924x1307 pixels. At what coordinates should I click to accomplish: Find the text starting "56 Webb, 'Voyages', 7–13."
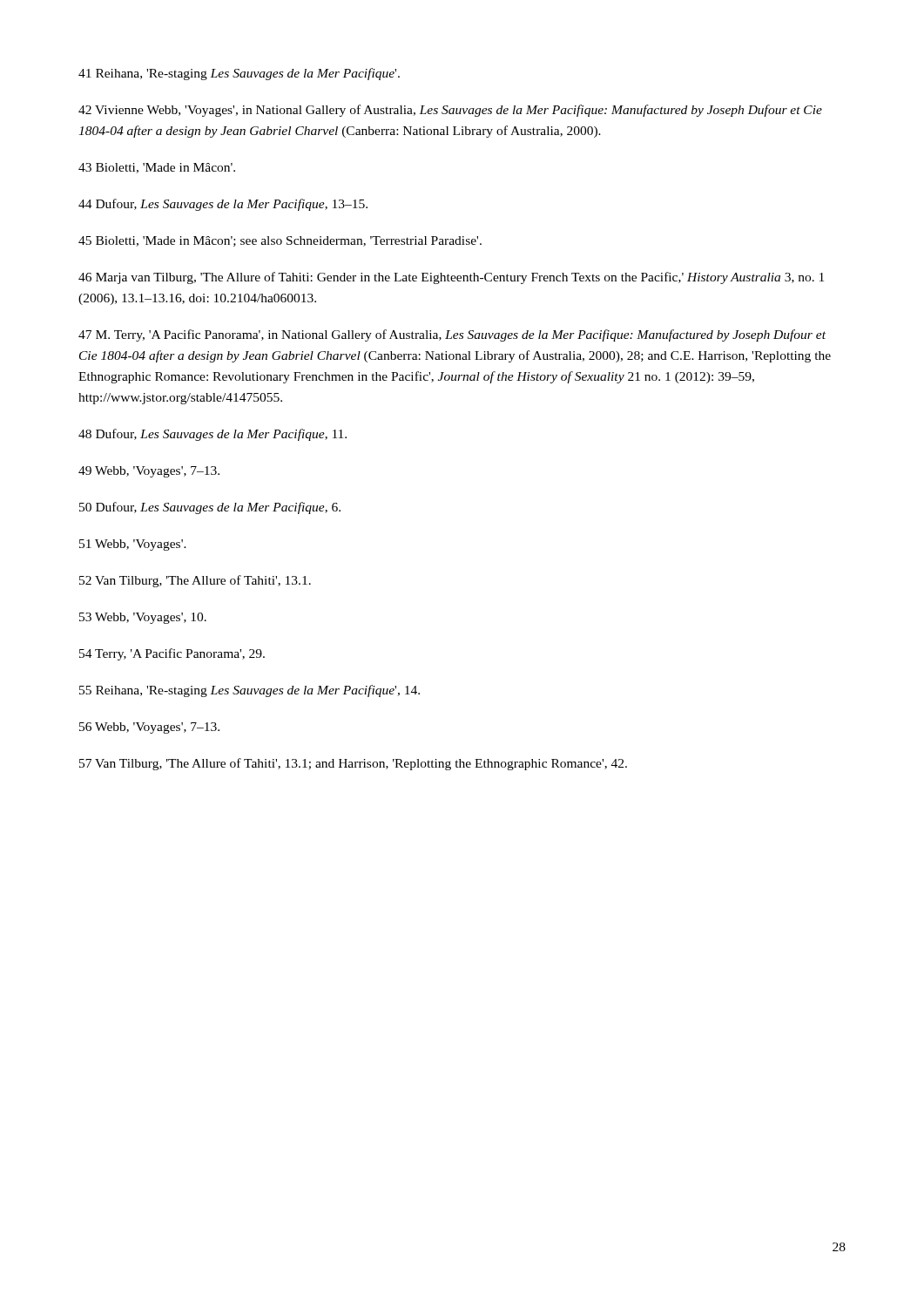pyautogui.click(x=149, y=726)
